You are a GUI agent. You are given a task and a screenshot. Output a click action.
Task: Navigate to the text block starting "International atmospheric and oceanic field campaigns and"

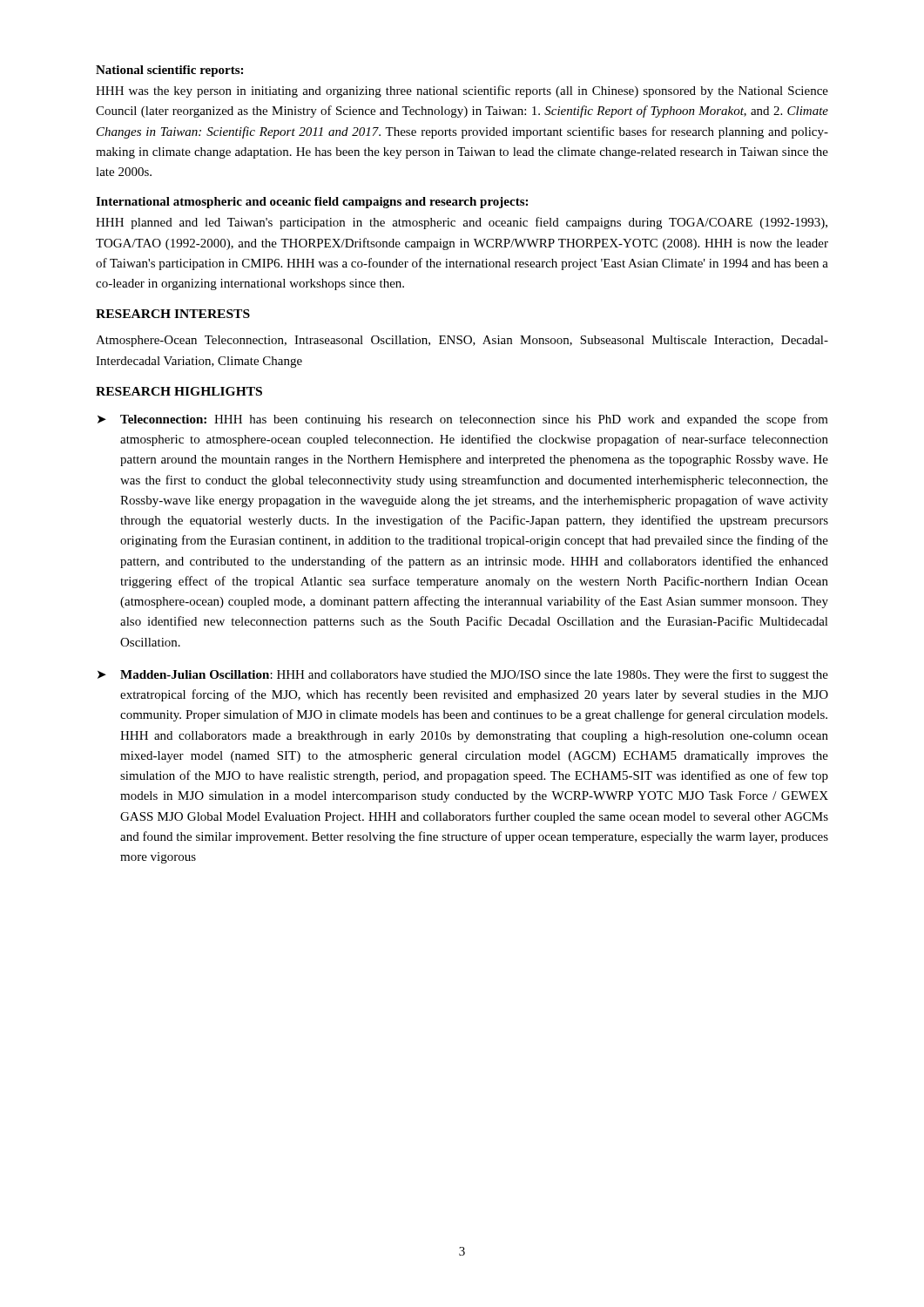pos(312,201)
